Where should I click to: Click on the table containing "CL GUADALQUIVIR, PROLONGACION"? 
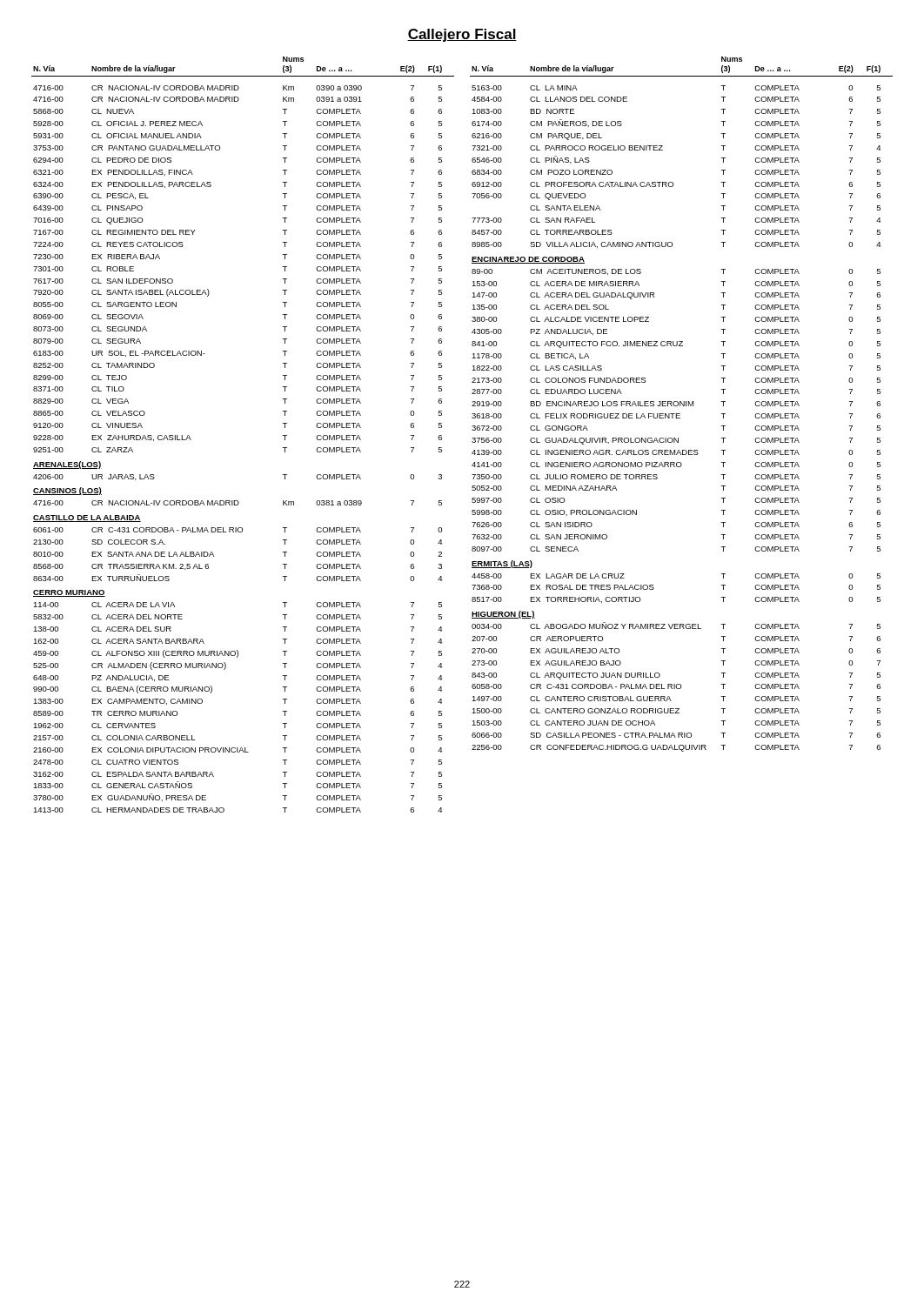pos(681,404)
